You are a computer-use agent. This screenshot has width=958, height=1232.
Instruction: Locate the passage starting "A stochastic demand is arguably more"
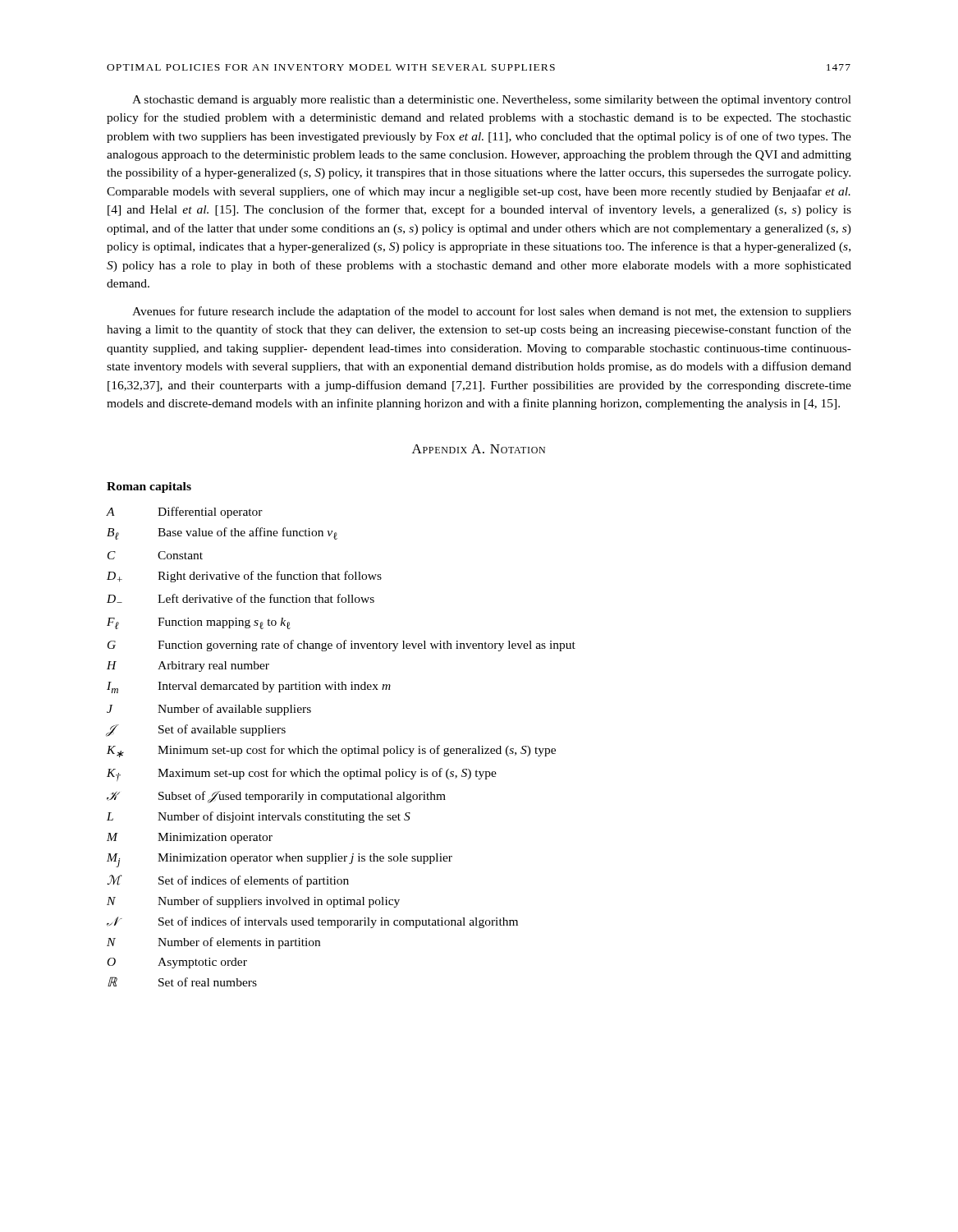click(479, 191)
